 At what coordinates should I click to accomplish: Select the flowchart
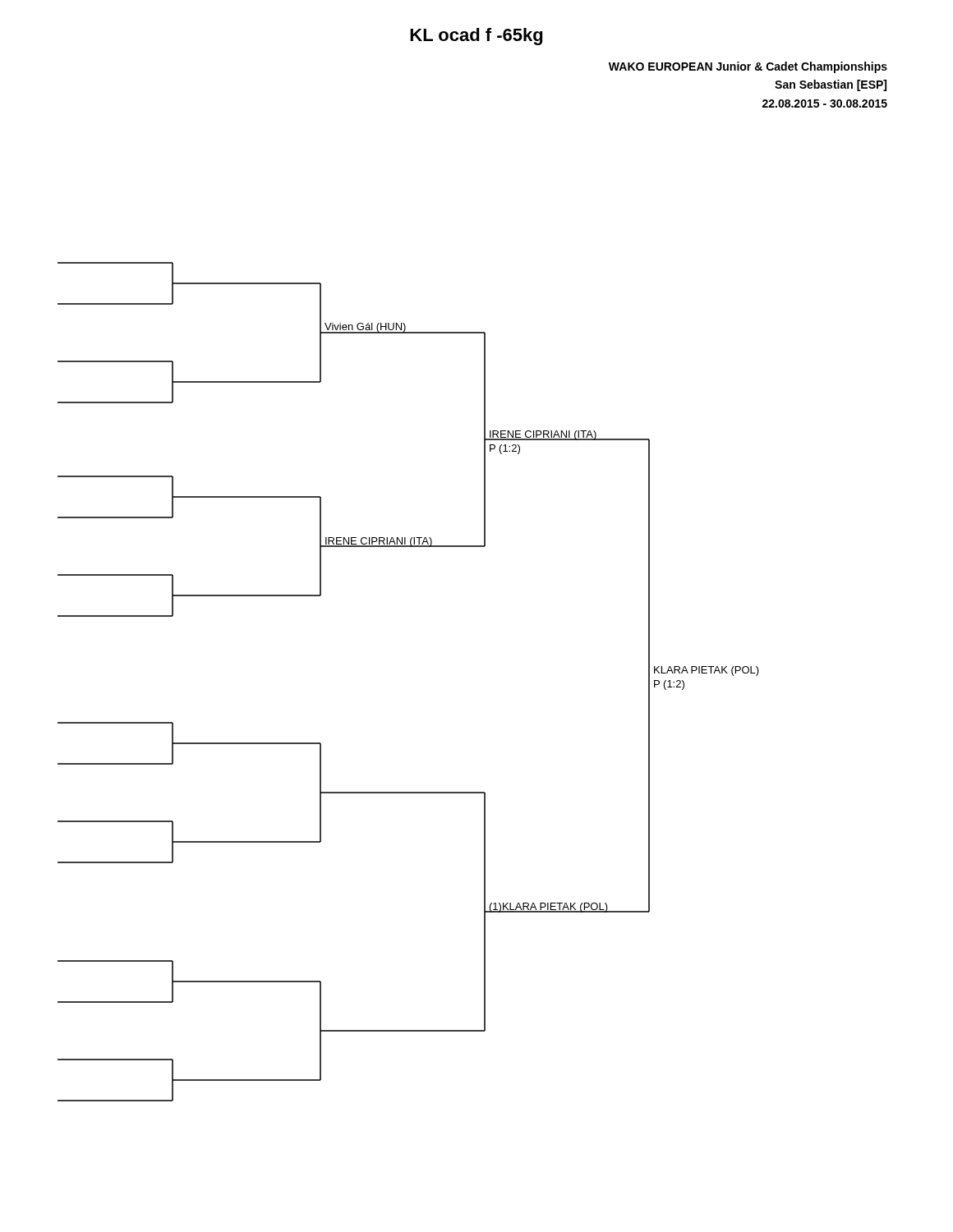tap(476, 657)
